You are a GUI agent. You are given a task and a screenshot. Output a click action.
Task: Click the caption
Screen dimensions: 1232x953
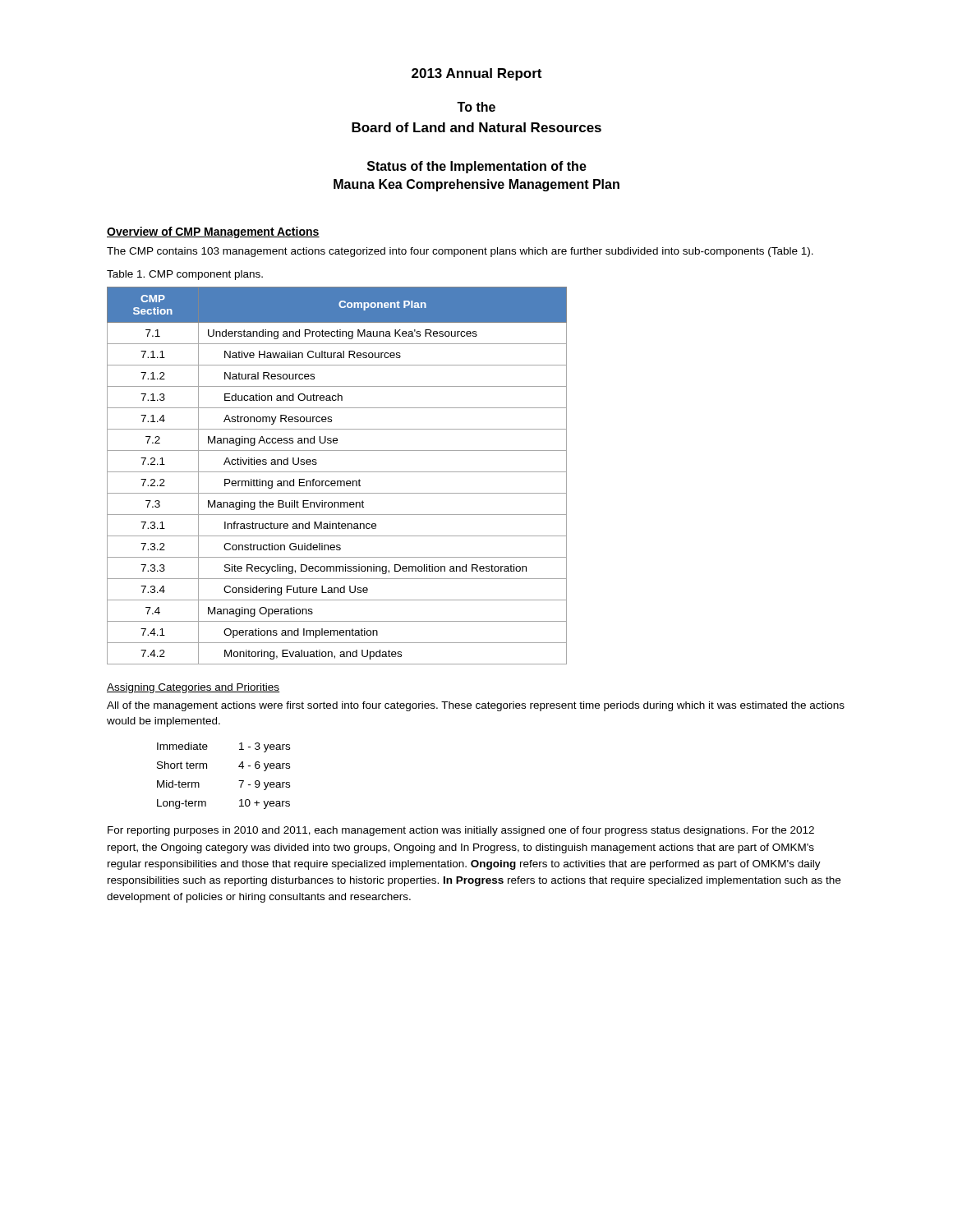point(185,274)
